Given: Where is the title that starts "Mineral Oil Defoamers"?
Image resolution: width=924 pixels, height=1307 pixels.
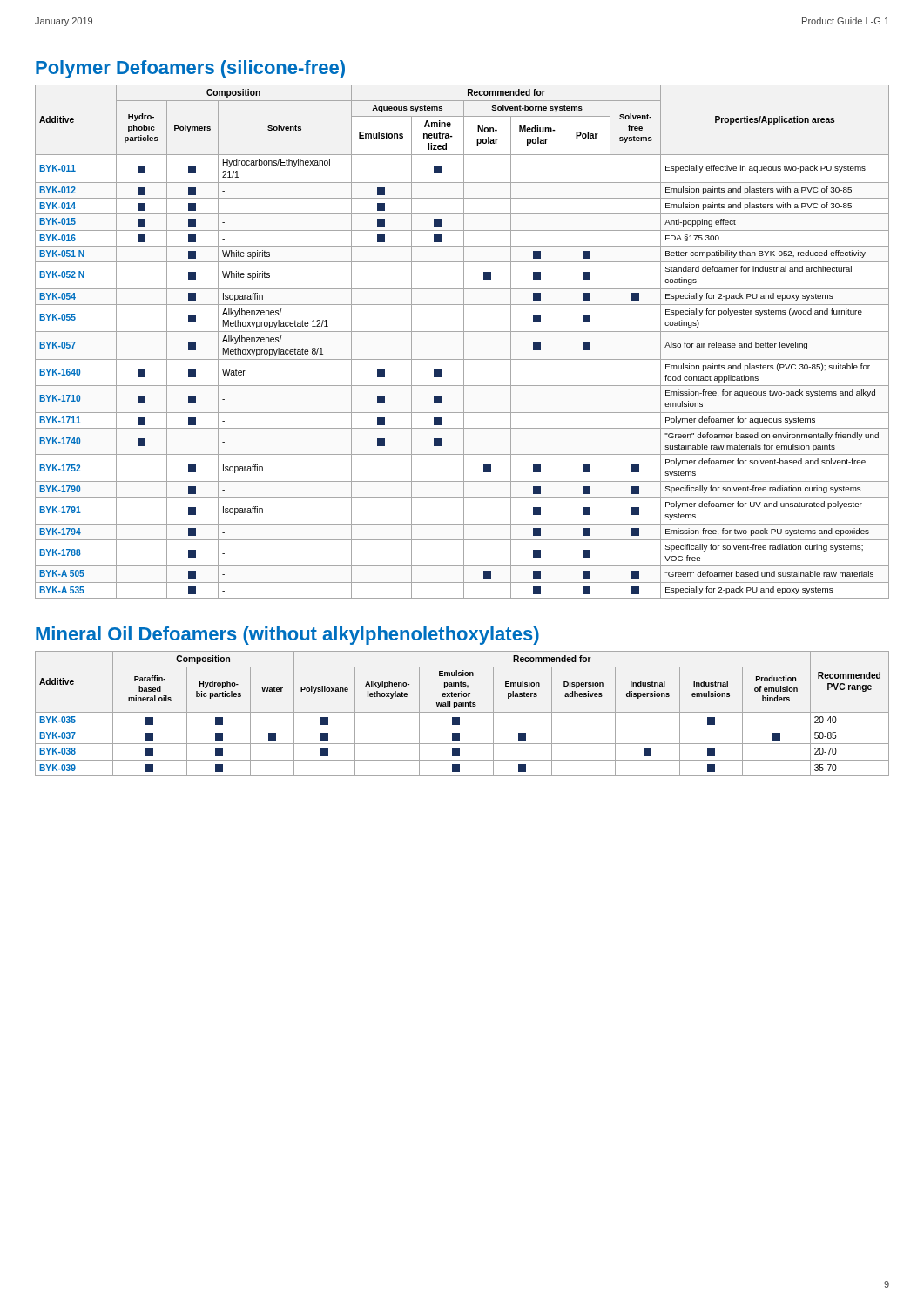Looking at the screenshot, I should click(287, 634).
